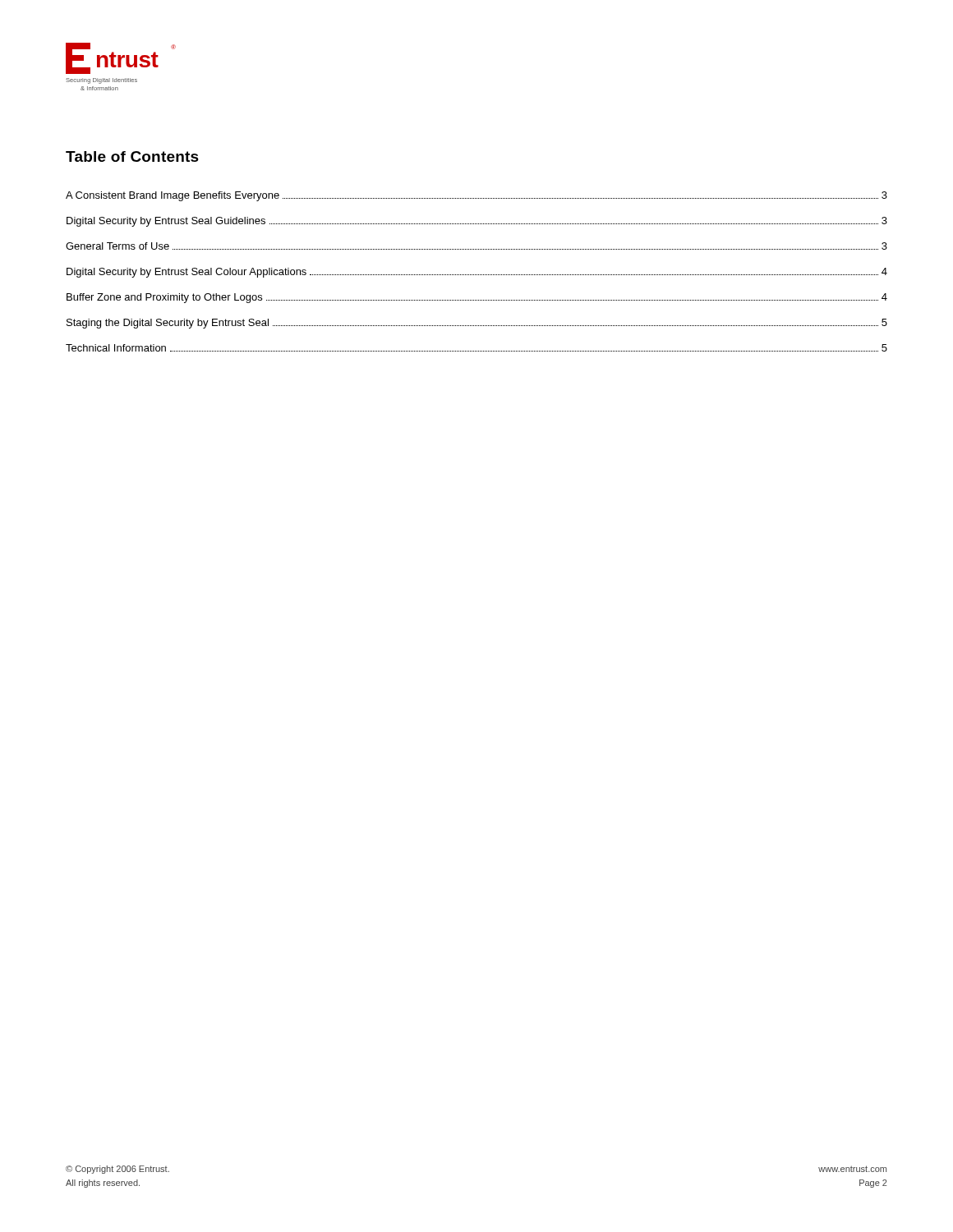The height and width of the screenshot is (1232, 953).
Task: Select the list item with the text "Staging the Digital Security by Entrust Seal"
Action: tap(476, 322)
